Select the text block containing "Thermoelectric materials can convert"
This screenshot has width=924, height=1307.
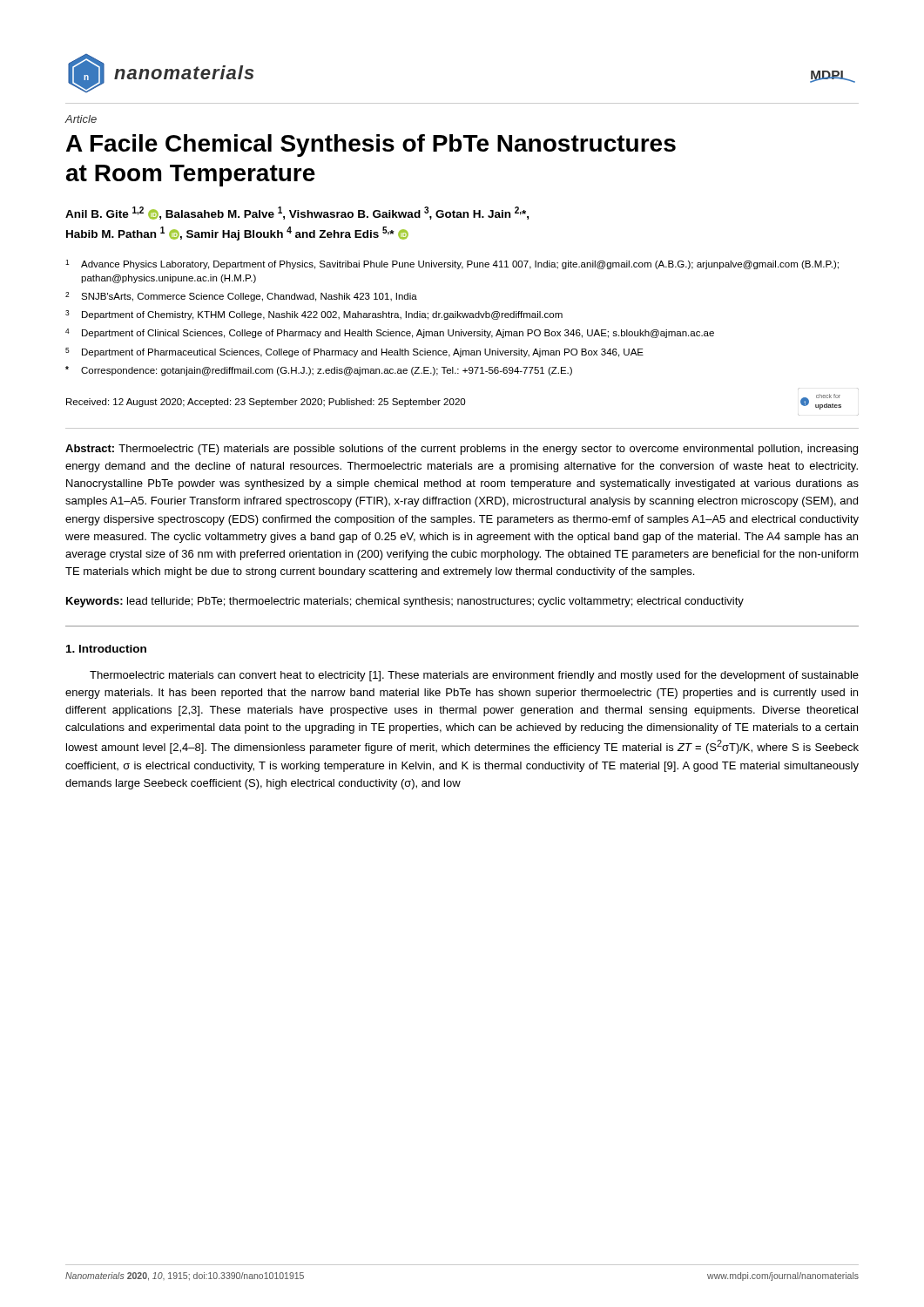(462, 729)
